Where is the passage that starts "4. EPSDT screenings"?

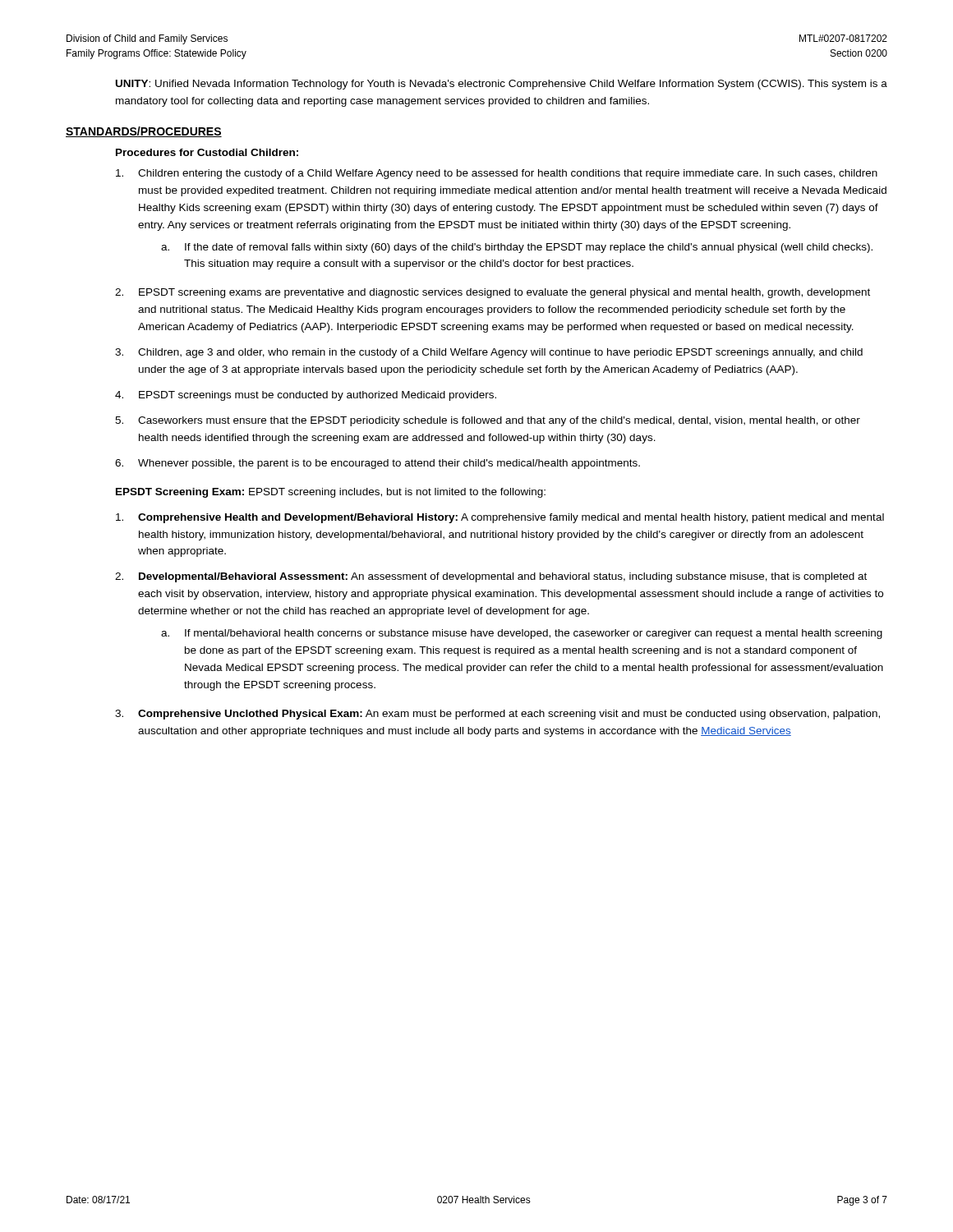[x=501, y=395]
